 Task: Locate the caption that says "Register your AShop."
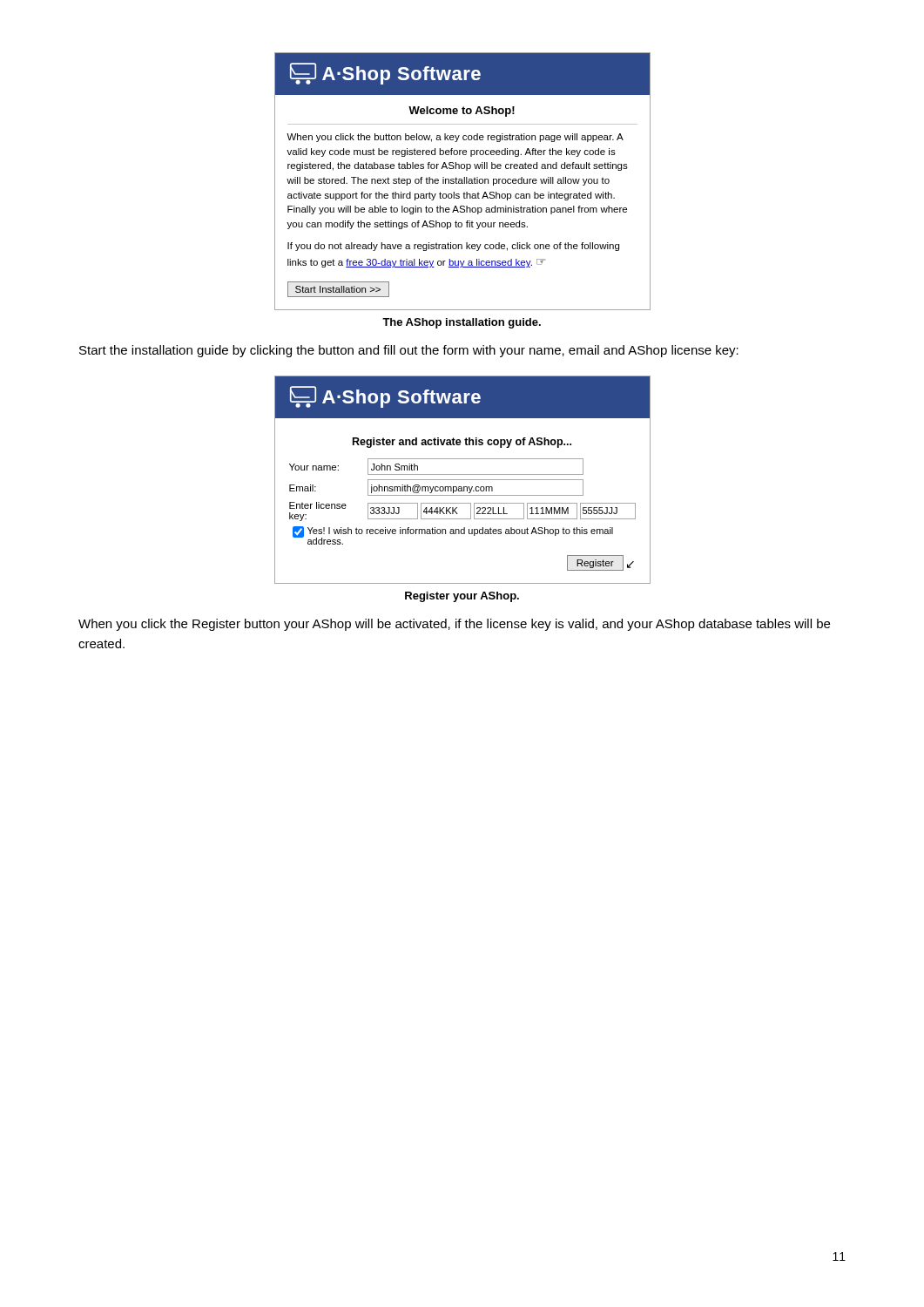pos(462,596)
